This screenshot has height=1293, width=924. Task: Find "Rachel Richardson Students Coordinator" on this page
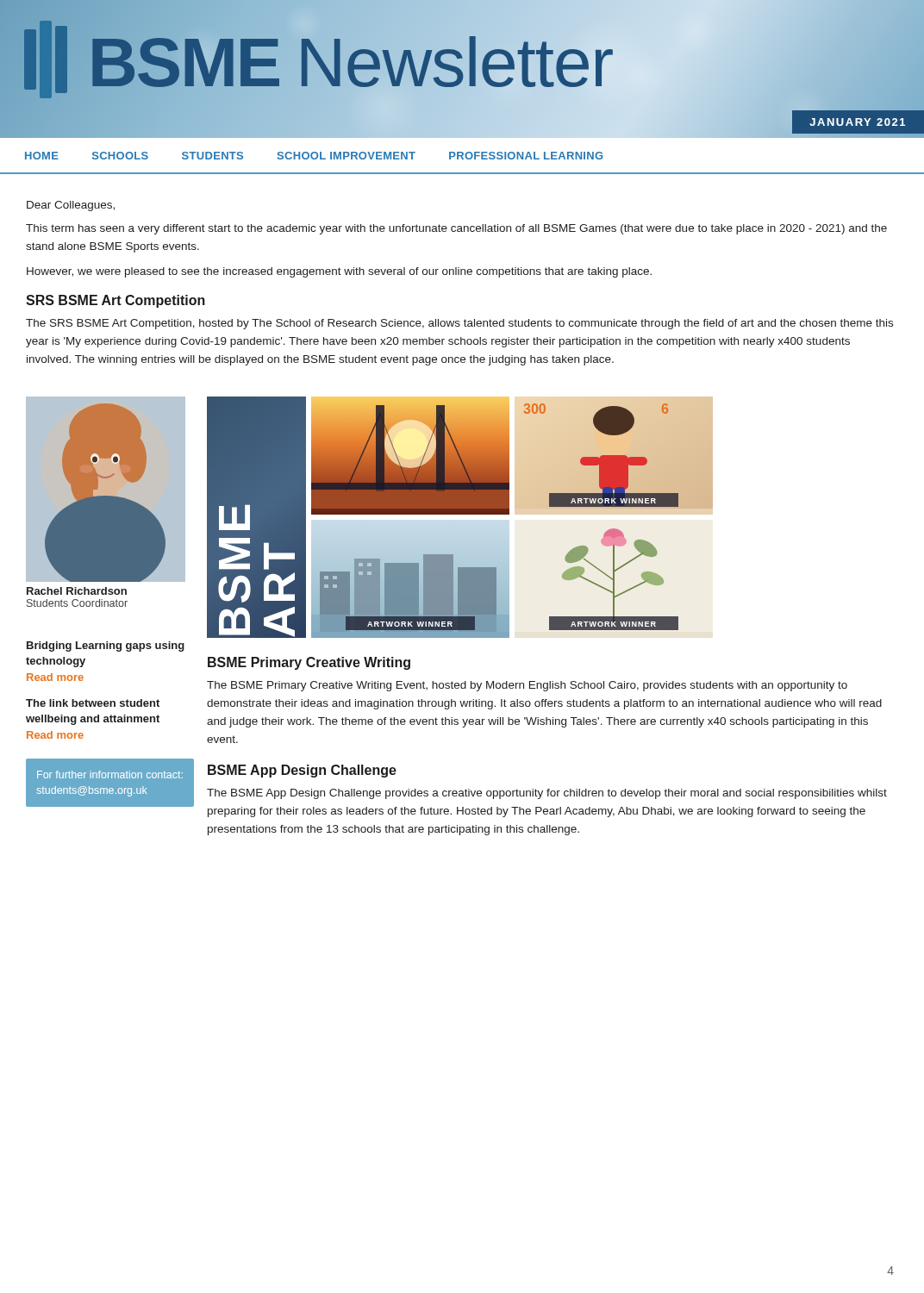[106, 597]
